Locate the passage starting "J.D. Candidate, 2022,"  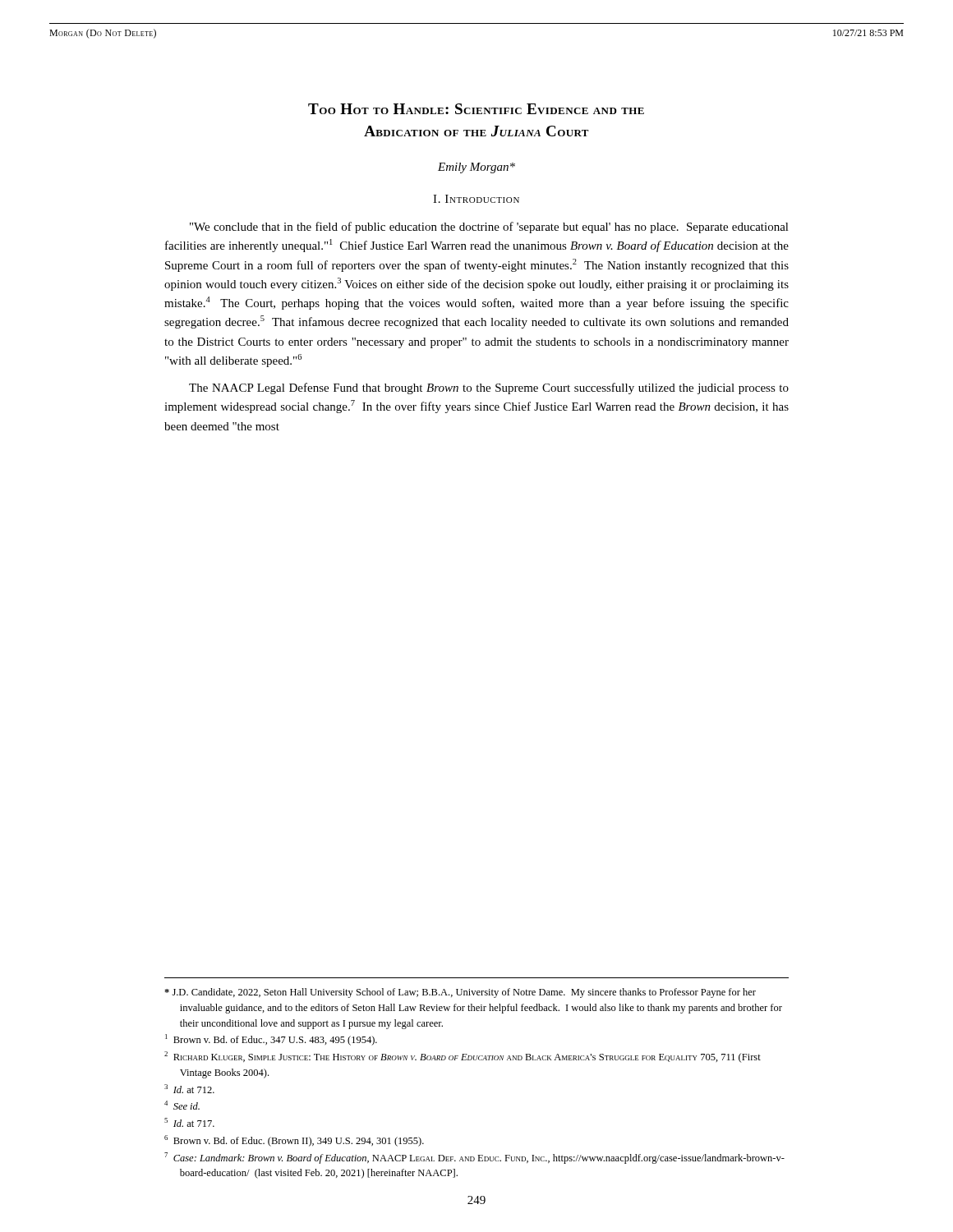tap(460, 993)
